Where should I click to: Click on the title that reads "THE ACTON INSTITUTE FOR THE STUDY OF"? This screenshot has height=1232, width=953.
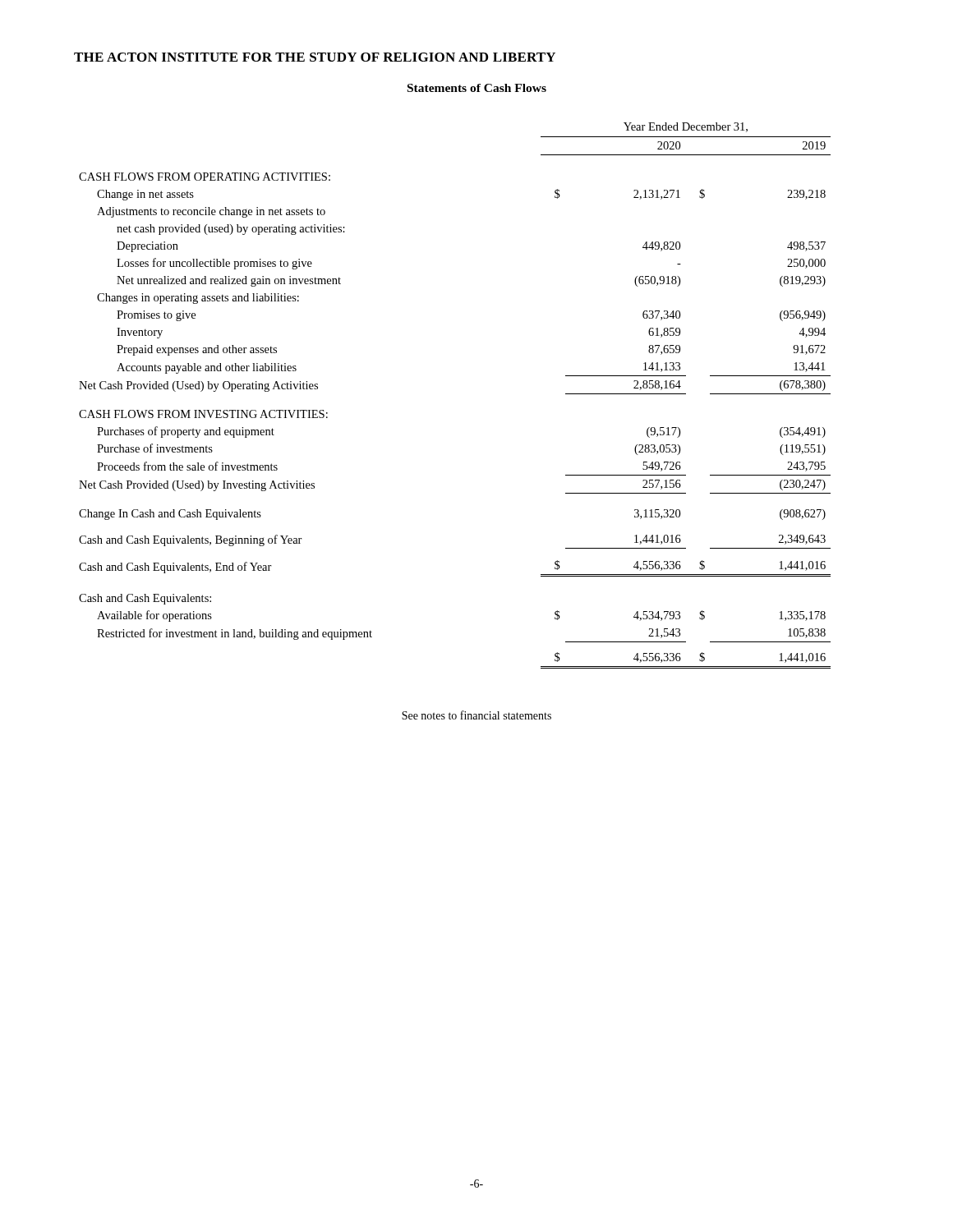pyautogui.click(x=315, y=57)
